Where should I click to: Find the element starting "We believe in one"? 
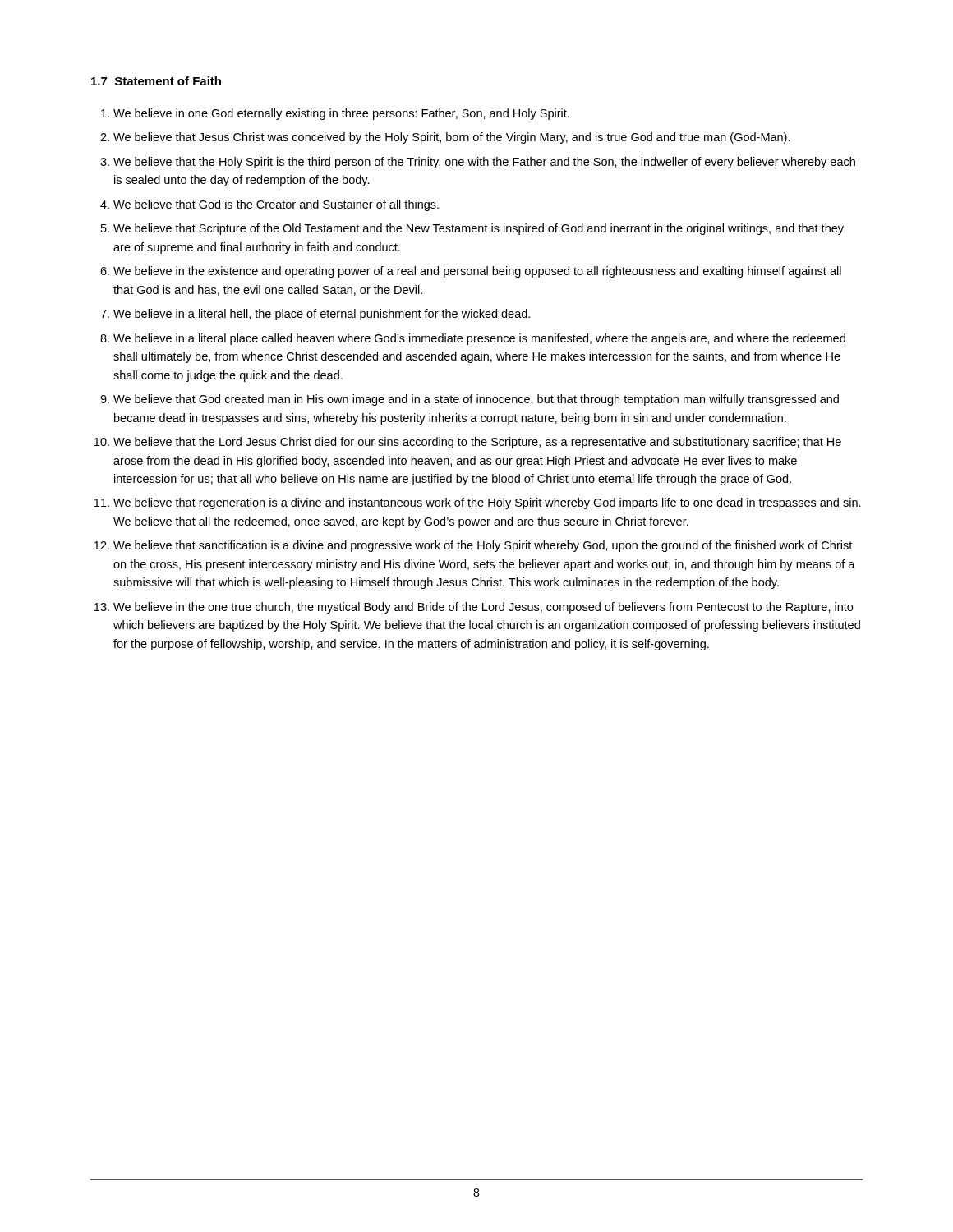point(342,113)
